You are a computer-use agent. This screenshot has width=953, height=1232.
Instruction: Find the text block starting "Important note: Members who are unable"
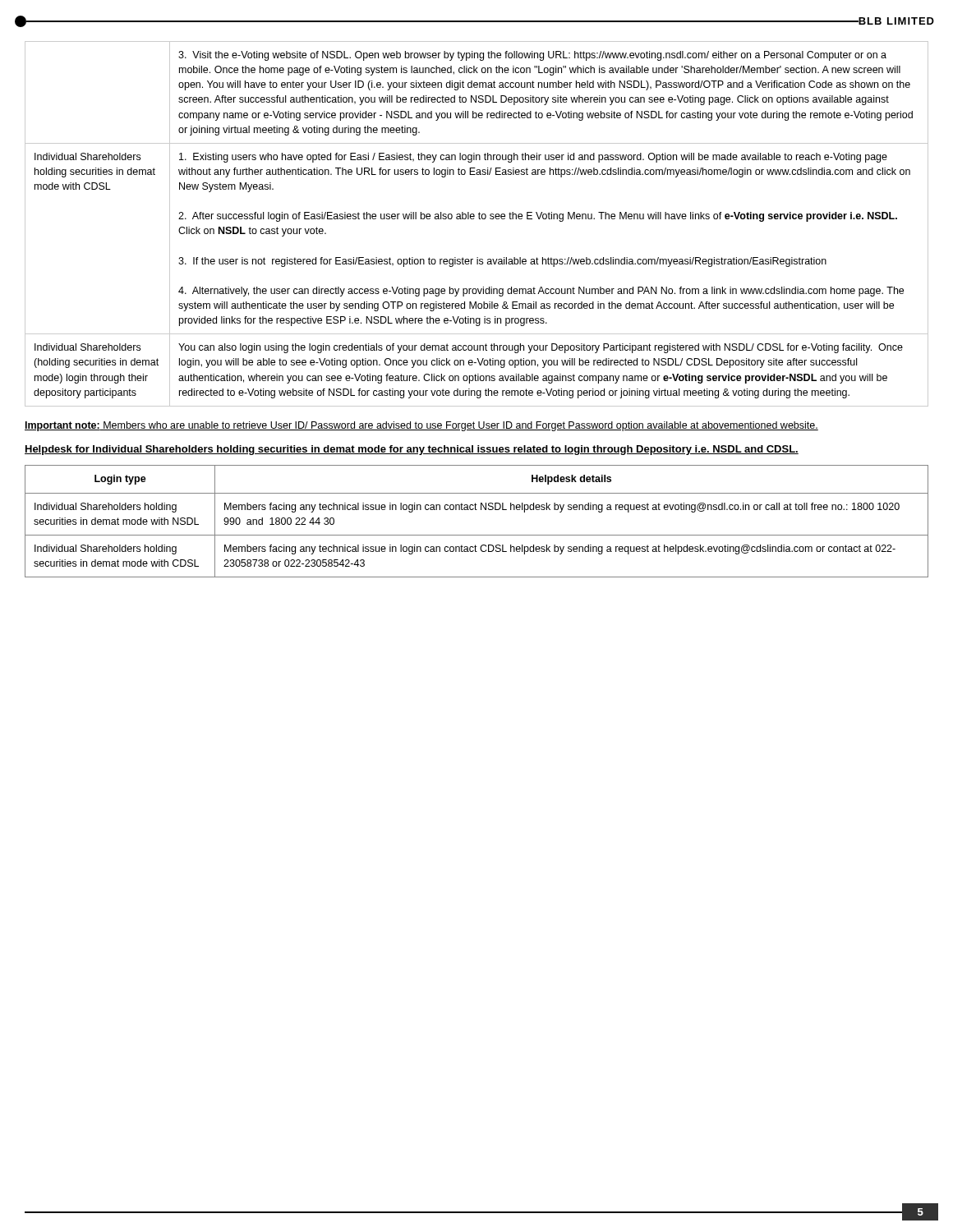click(421, 425)
